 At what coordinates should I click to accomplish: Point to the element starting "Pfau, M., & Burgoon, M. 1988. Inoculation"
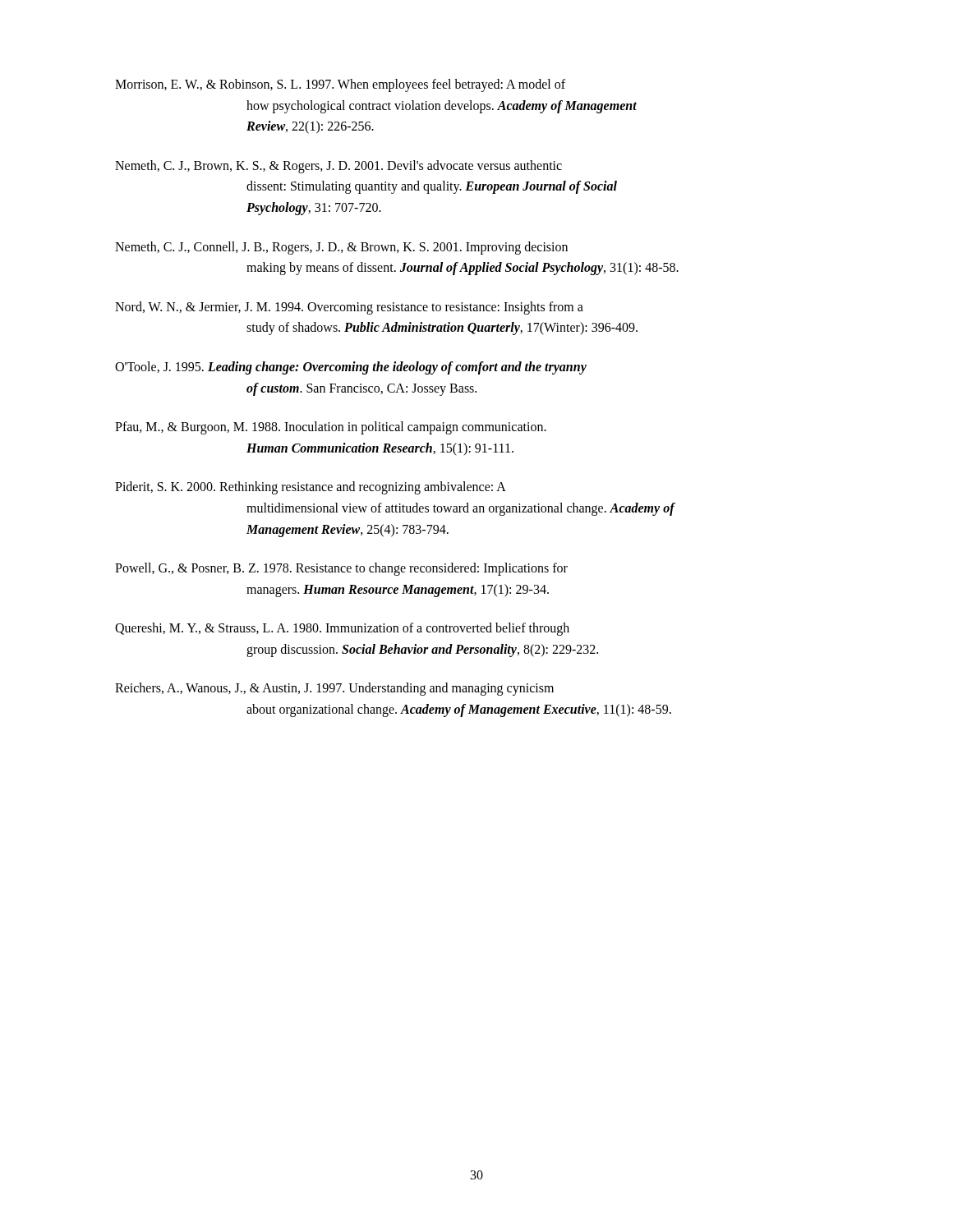coord(476,439)
